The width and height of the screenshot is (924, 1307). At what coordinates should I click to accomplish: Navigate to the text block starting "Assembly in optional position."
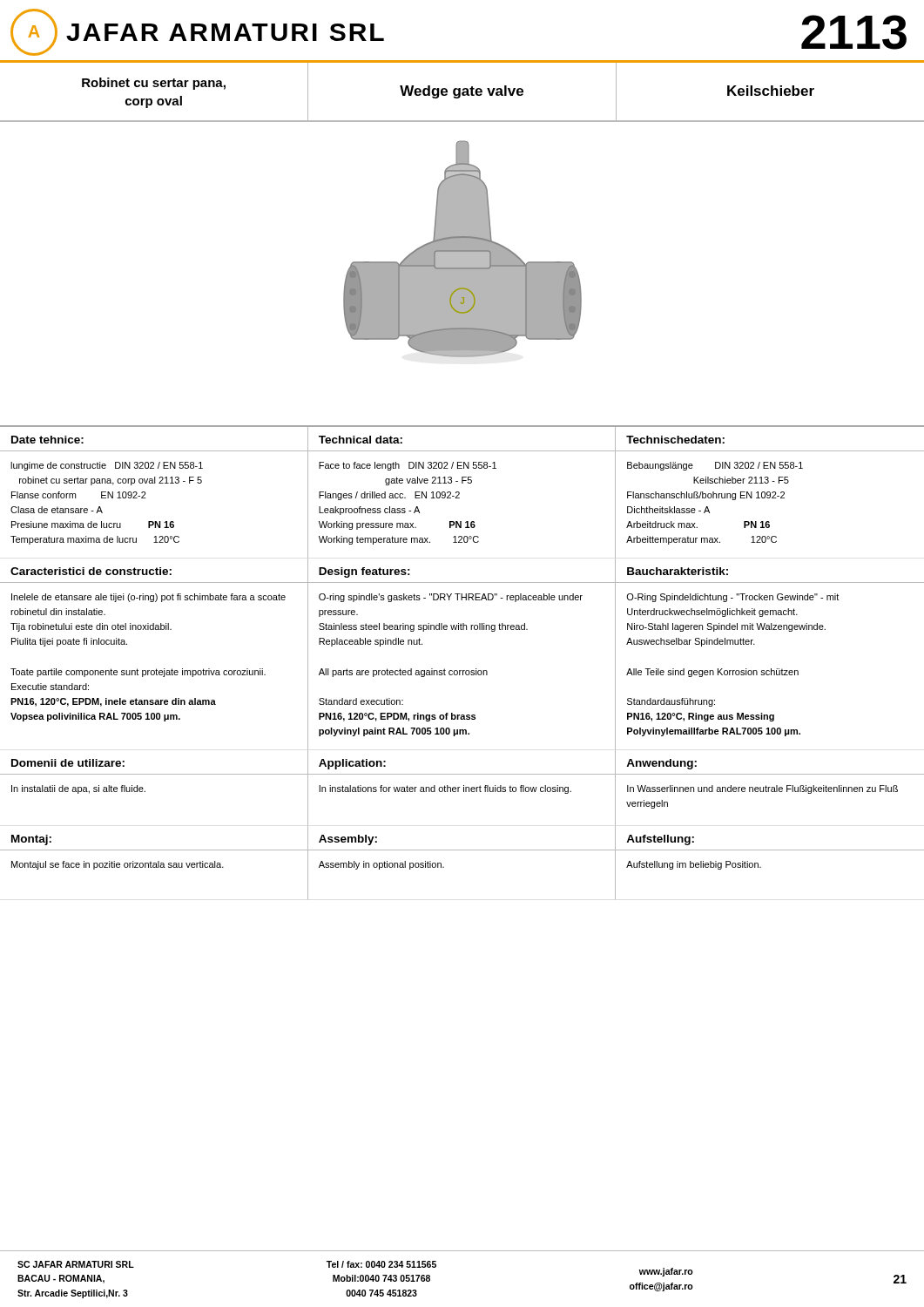point(382,864)
